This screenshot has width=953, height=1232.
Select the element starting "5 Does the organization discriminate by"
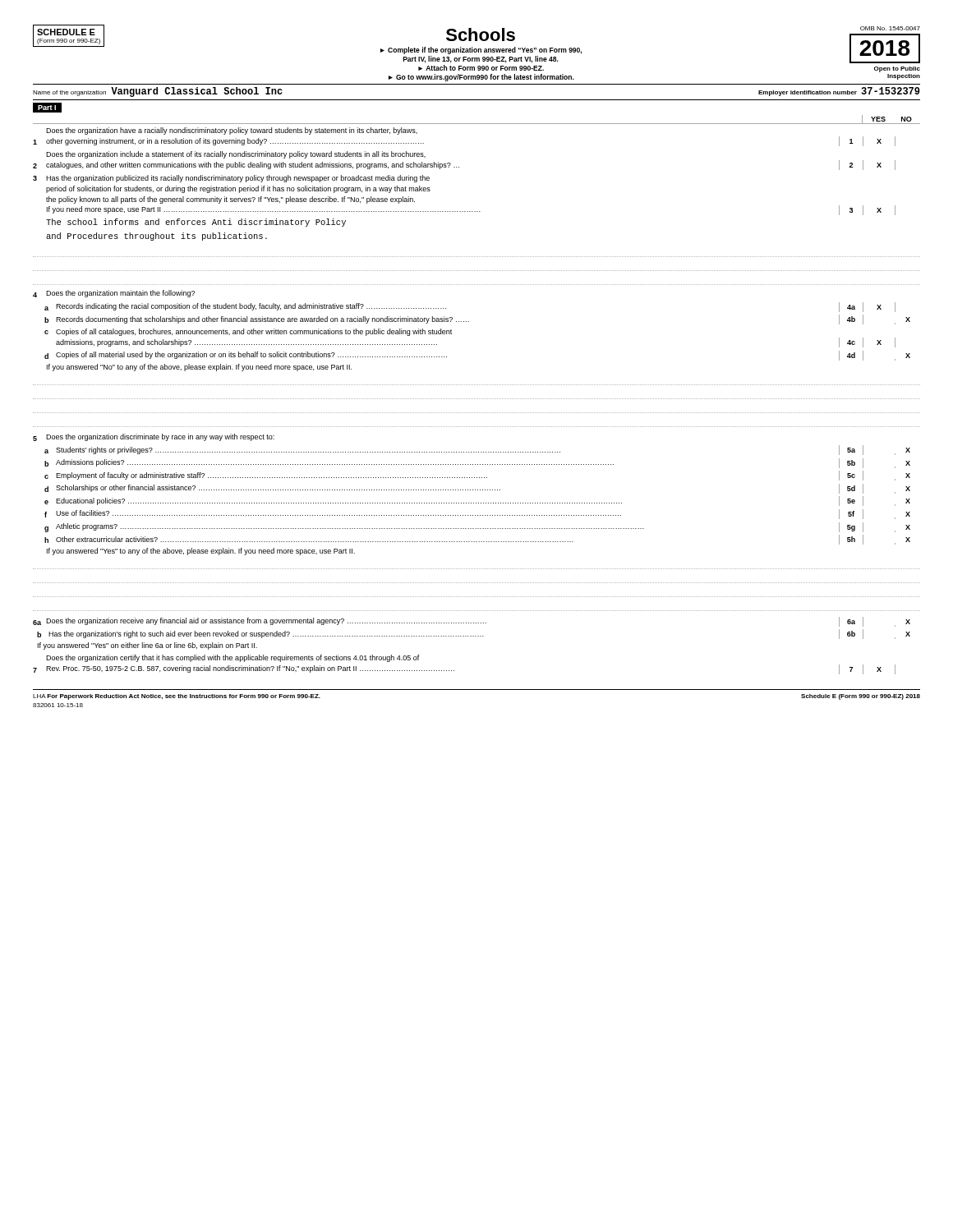pyautogui.click(x=436, y=437)
